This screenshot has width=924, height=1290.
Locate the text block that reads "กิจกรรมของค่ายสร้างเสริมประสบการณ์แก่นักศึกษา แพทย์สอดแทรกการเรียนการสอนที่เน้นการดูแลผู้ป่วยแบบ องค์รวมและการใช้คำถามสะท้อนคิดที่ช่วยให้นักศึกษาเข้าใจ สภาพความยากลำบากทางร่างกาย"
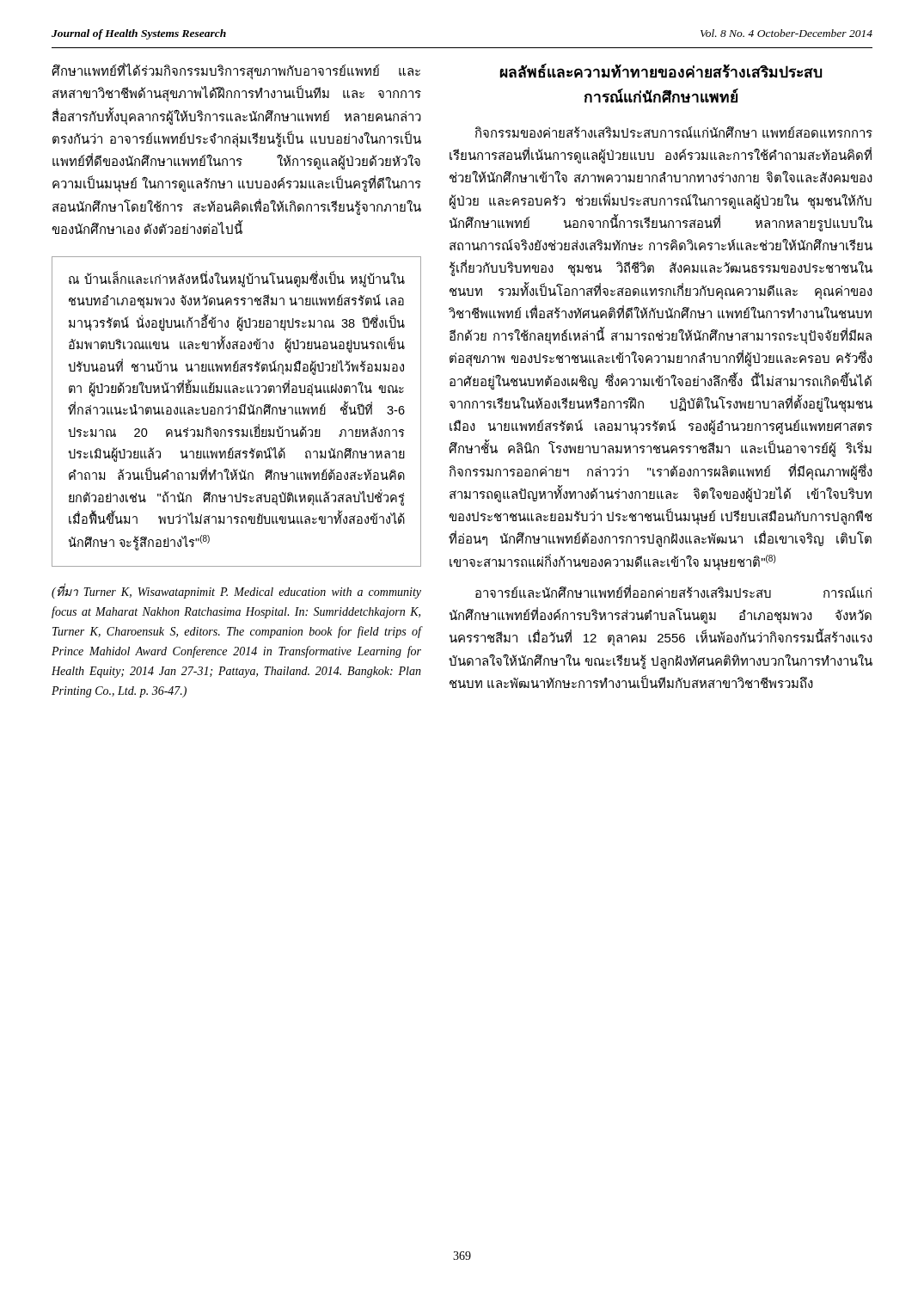pos(661,347)
